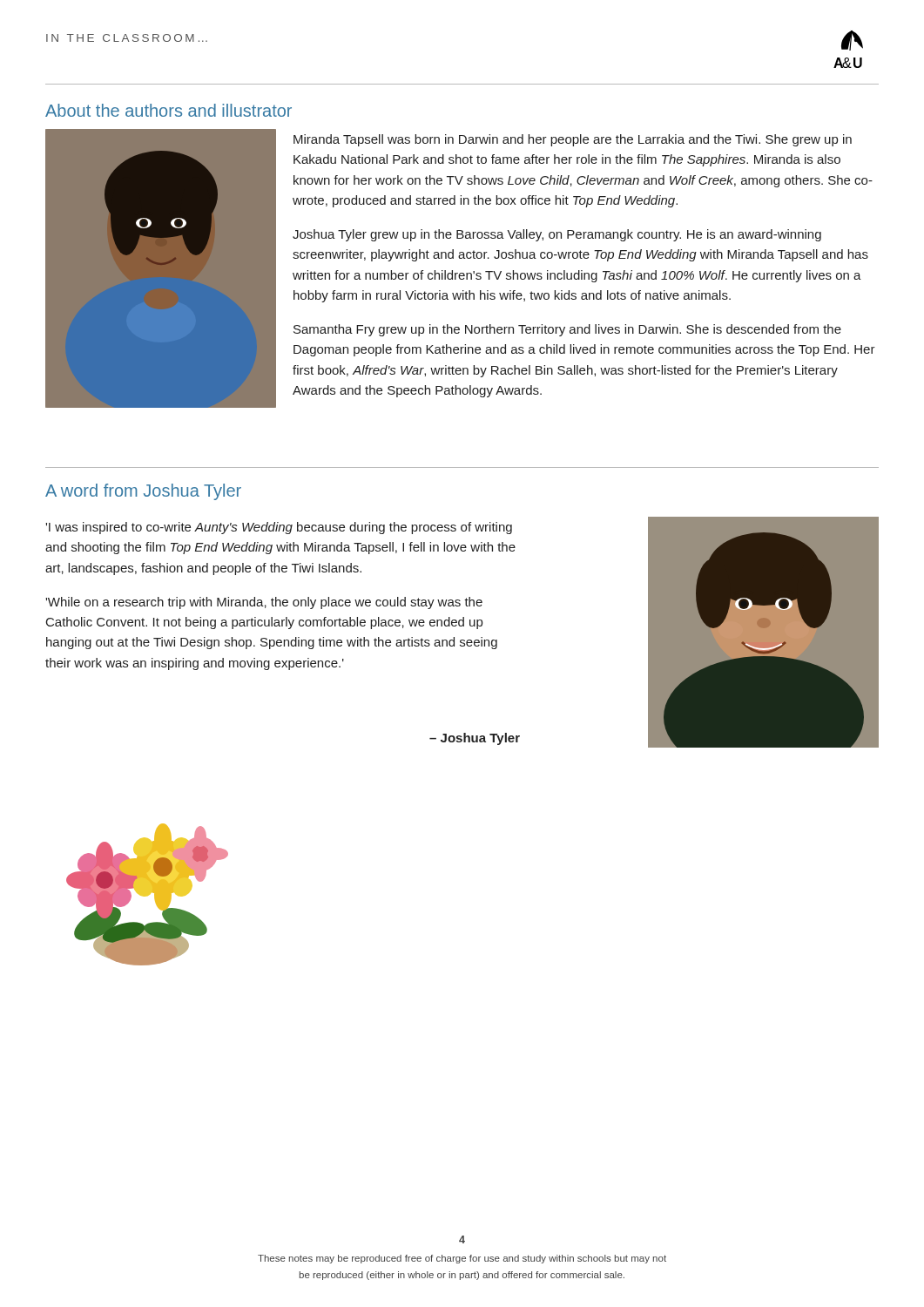Point to "About the authors and illustrator"
The height and width of the screenshot is (1307, 924).
[169, 111]
